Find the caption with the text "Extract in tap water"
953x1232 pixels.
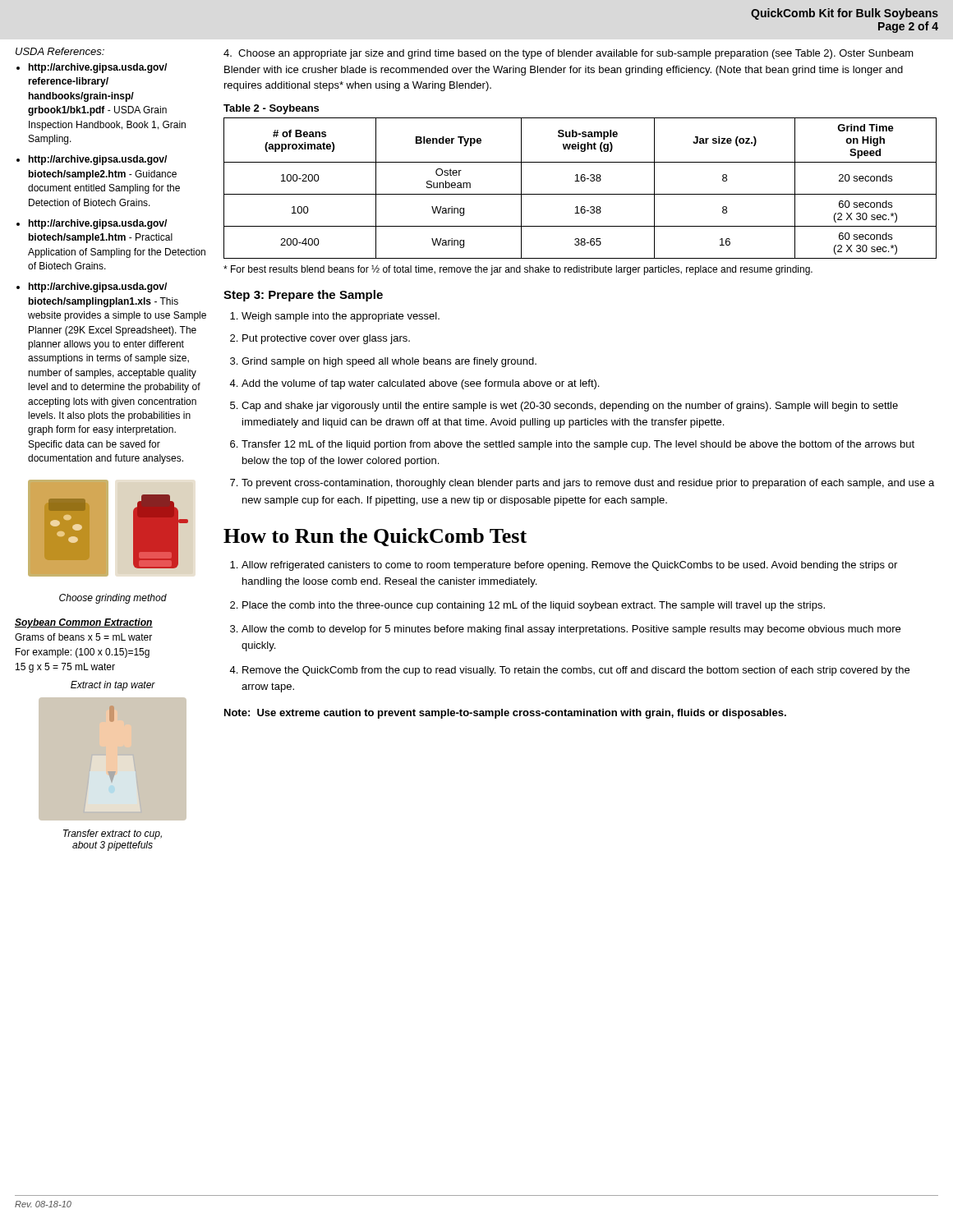tap(113, 685)
